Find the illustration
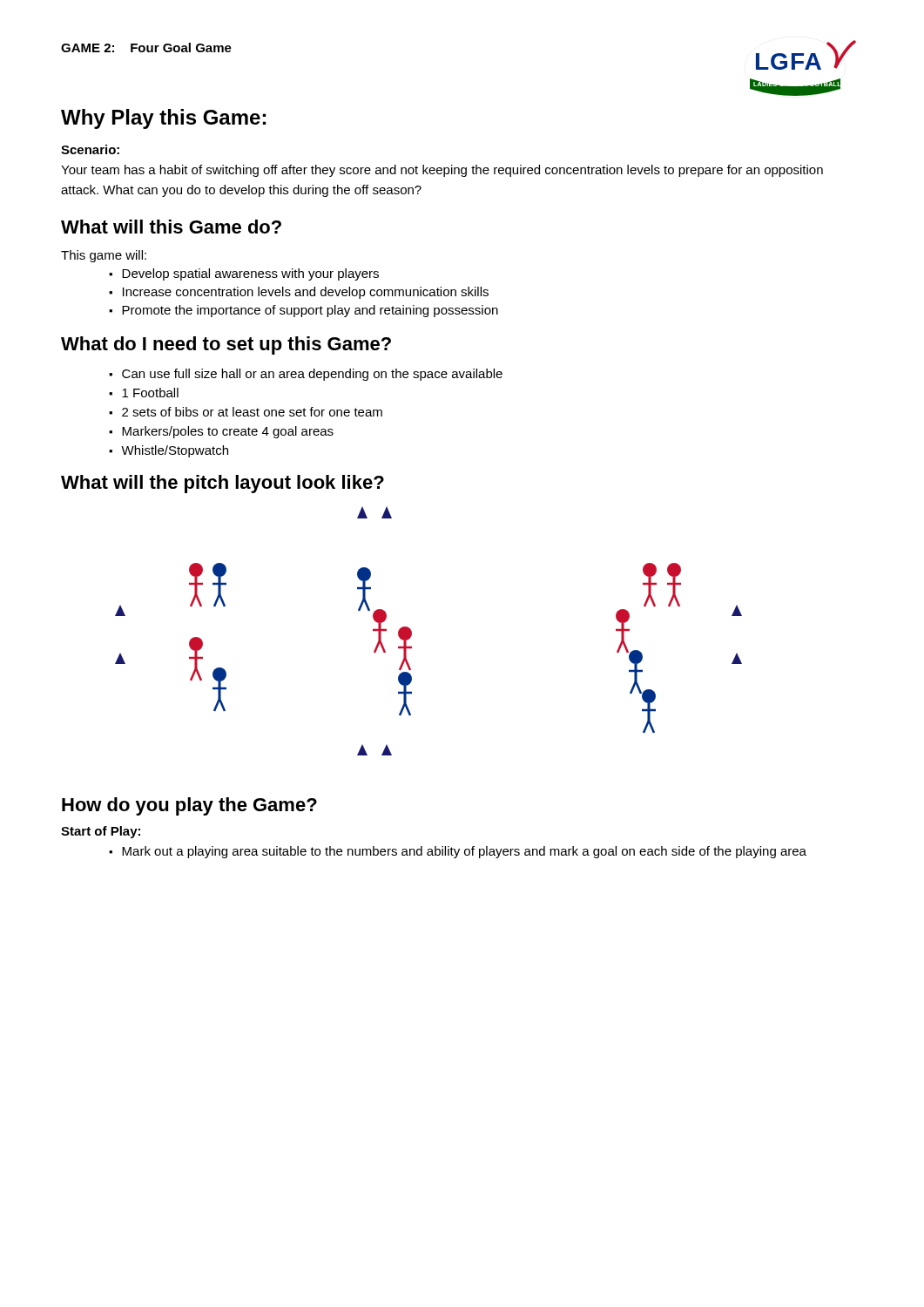The image size is (924, 1307). (x=427, y=637)
